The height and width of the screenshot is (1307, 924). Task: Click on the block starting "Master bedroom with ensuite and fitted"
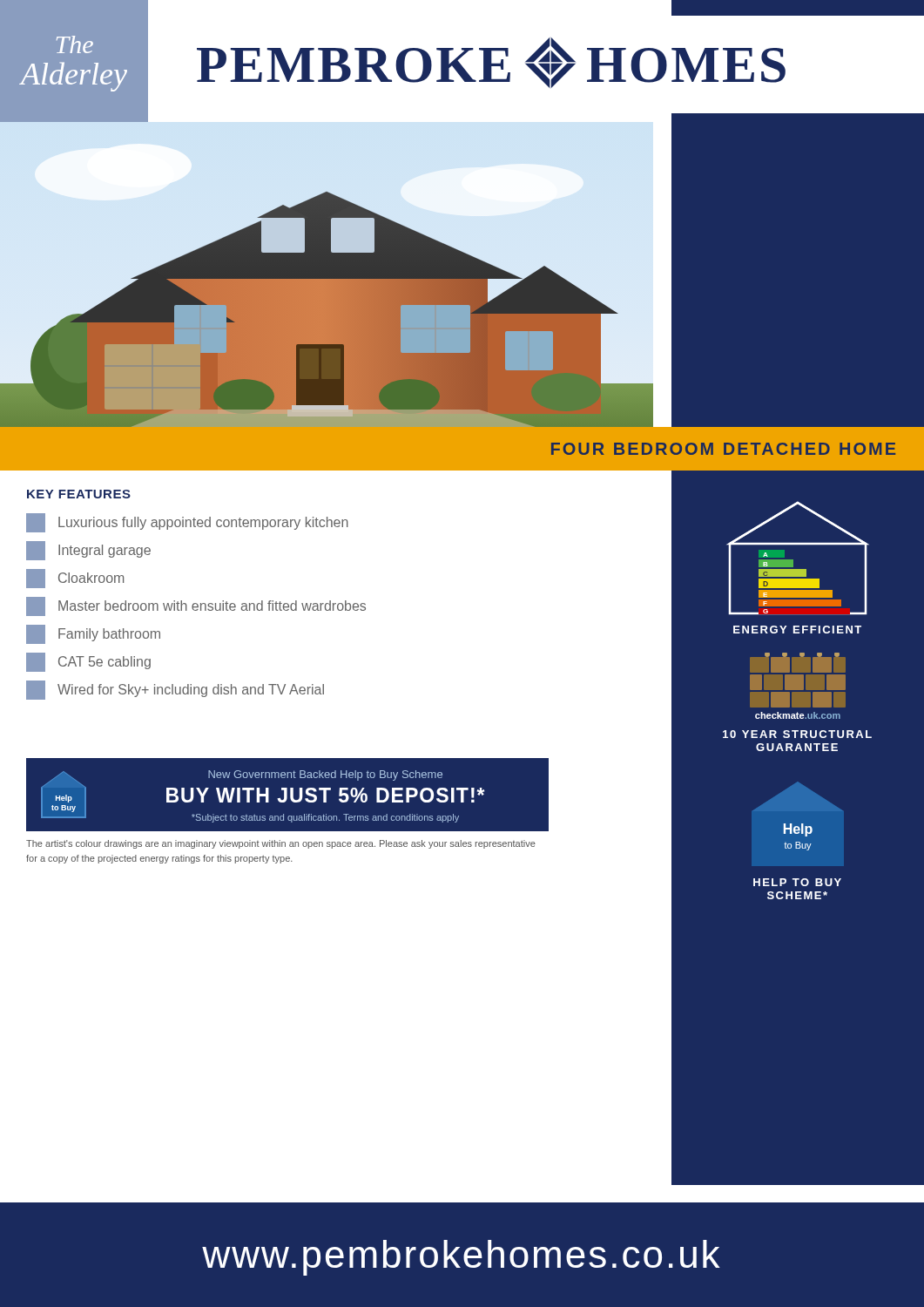point(196,606)
